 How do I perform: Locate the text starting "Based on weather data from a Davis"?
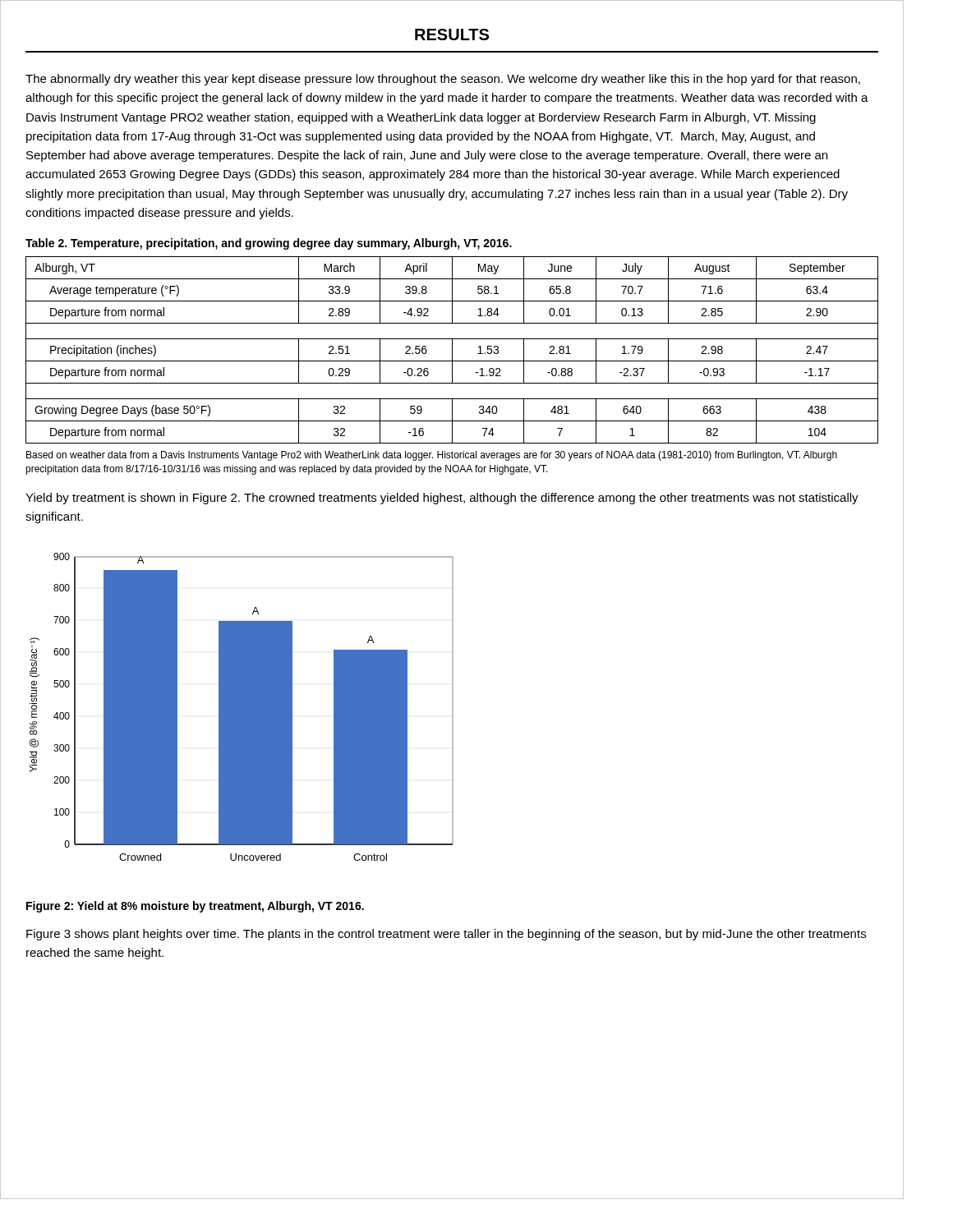(431, 462)
